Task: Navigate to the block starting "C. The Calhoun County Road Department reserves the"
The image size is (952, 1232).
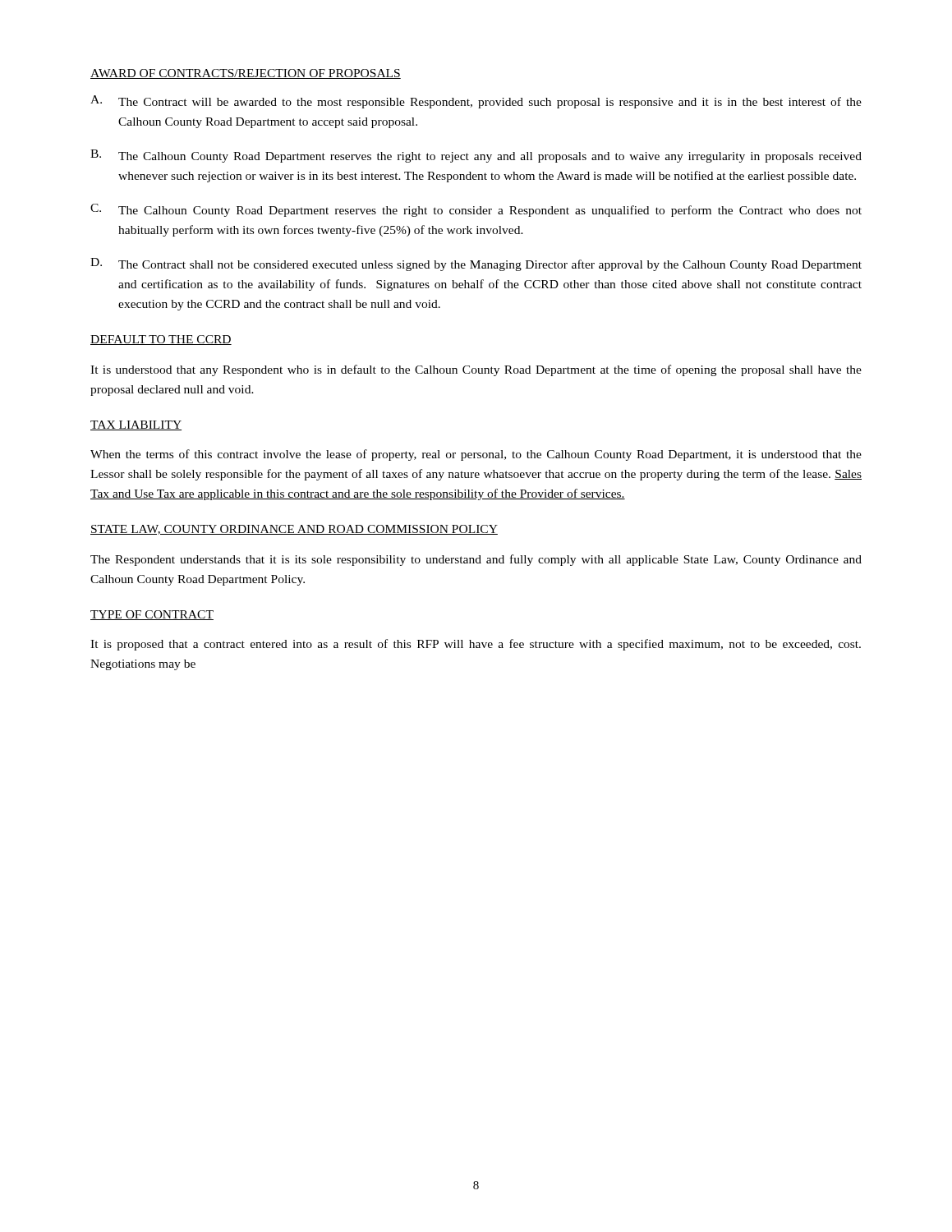Action: [x=476, y=220]
